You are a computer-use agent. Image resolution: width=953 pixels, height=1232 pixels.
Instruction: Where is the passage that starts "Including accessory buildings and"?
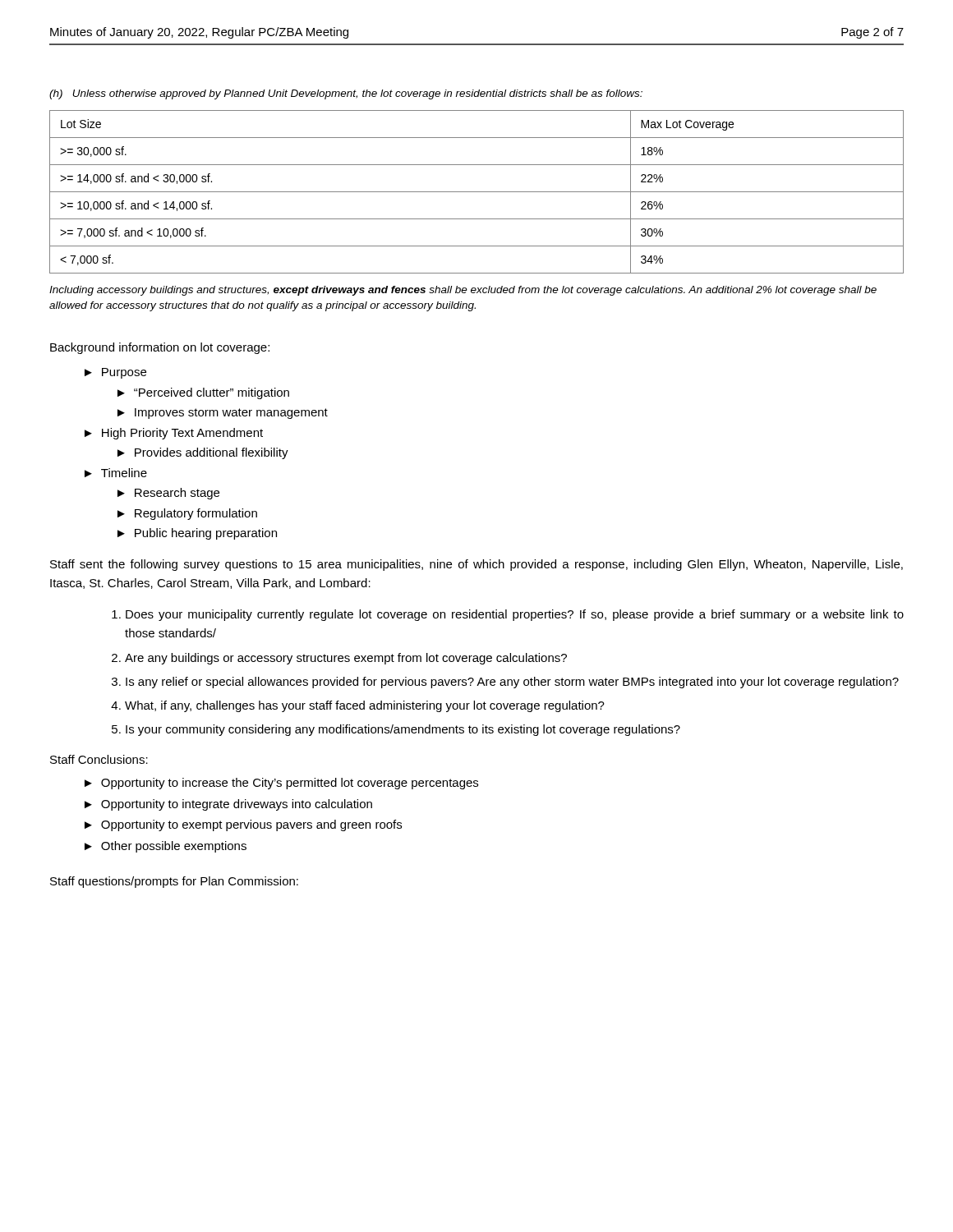coord(463,297)
